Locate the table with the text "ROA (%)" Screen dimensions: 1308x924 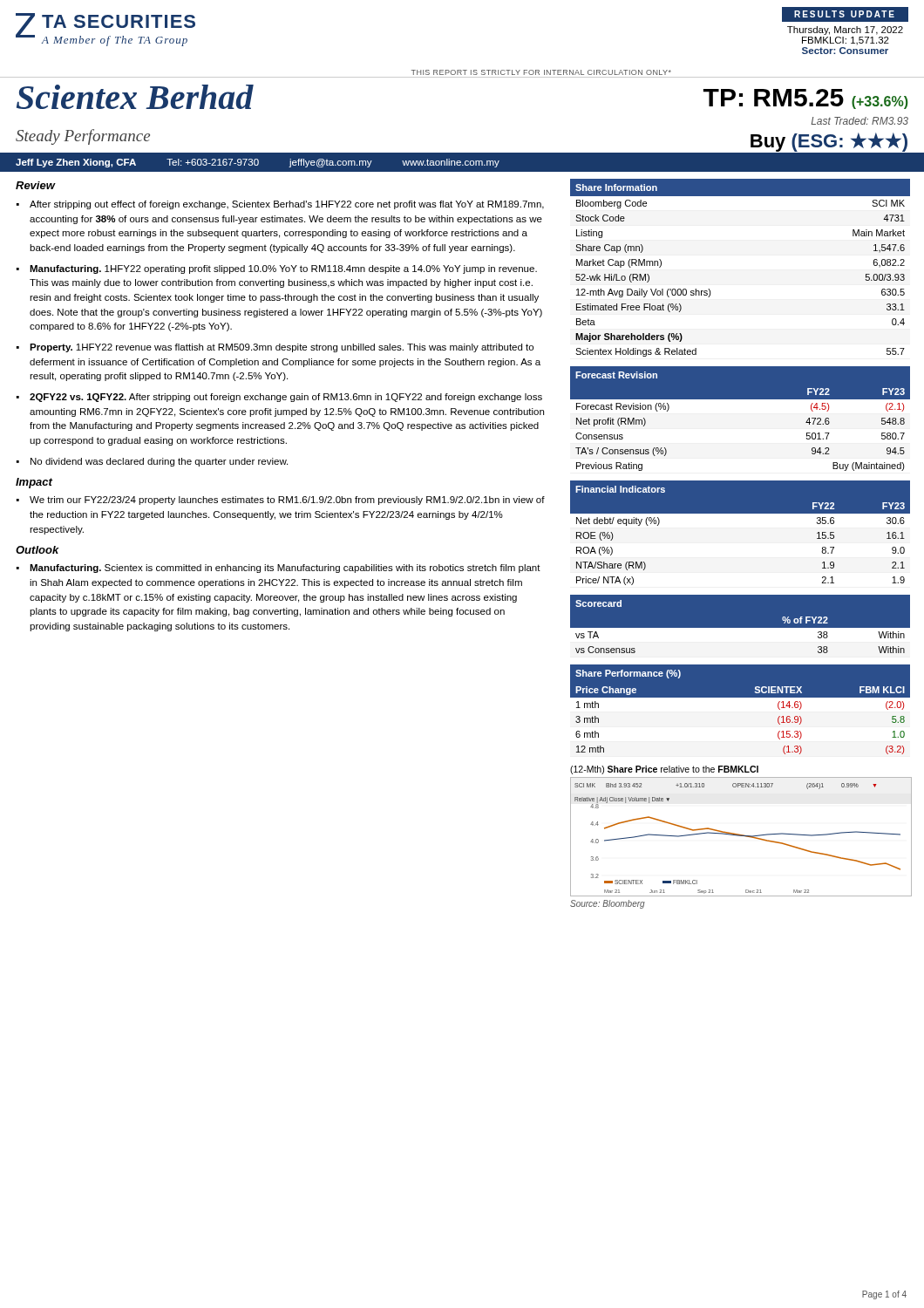click(x=740, y=534)
